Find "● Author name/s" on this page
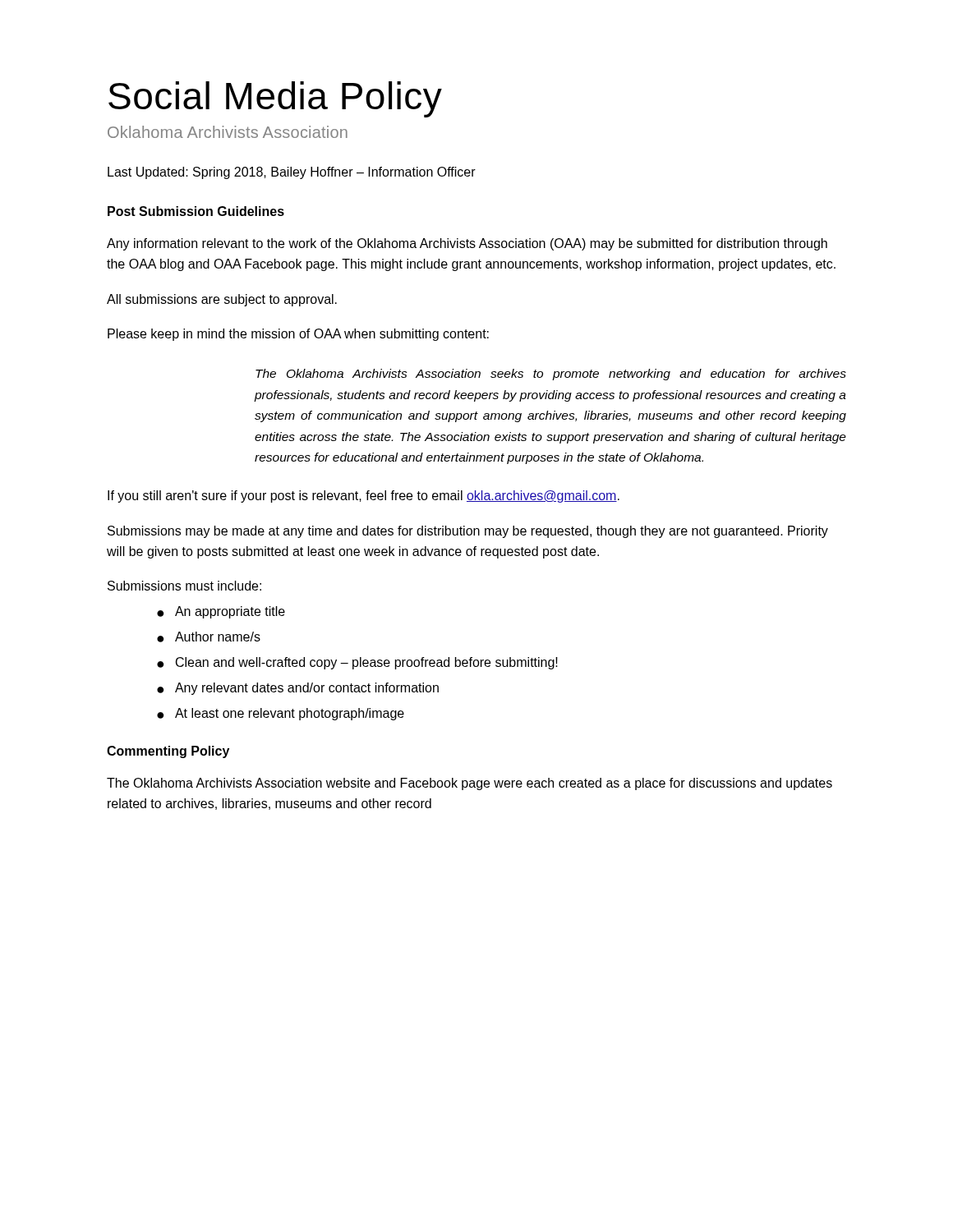This screenshot has width=953, height=1232. click(208, 639)
